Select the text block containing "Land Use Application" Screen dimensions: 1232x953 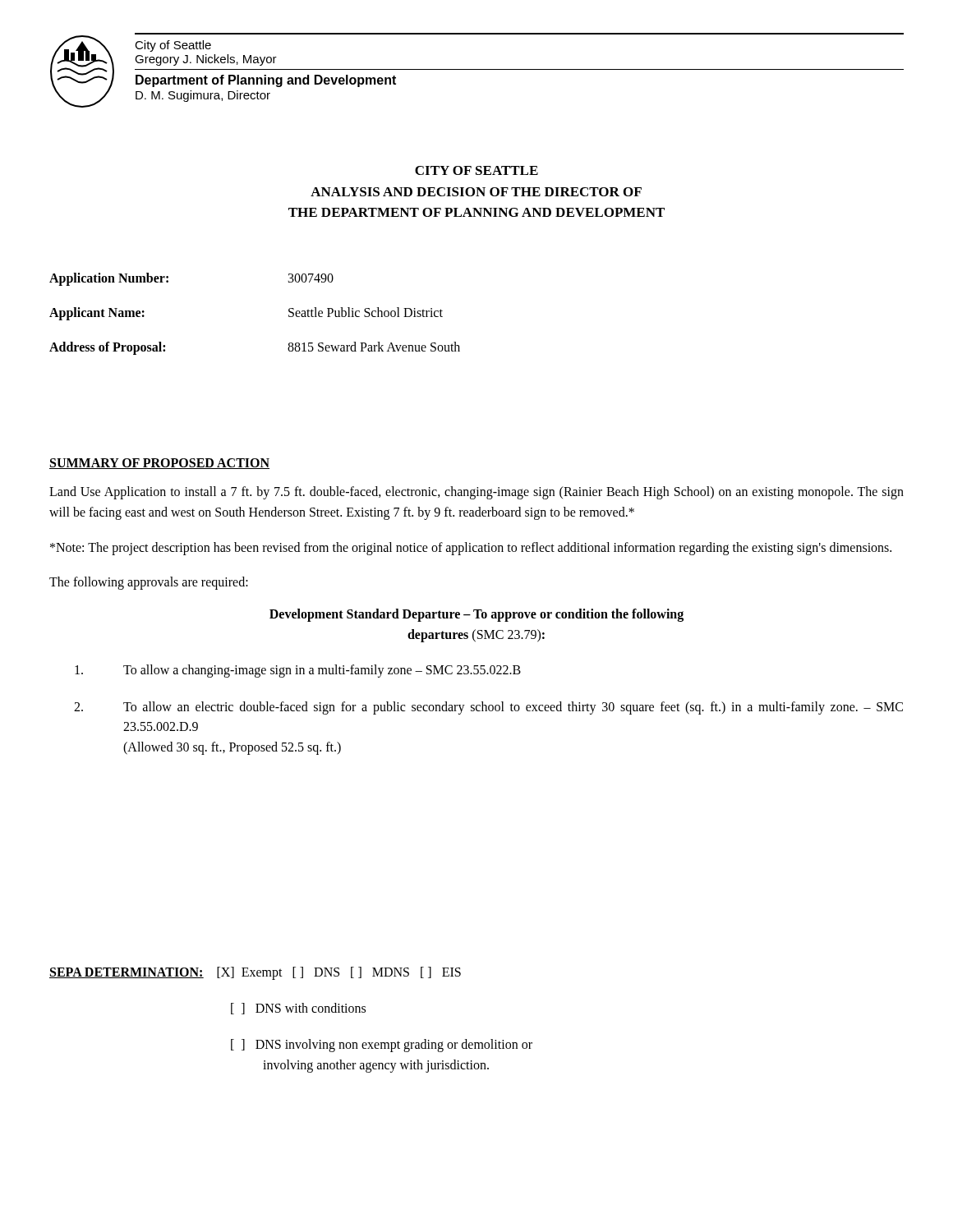(476, 502)
